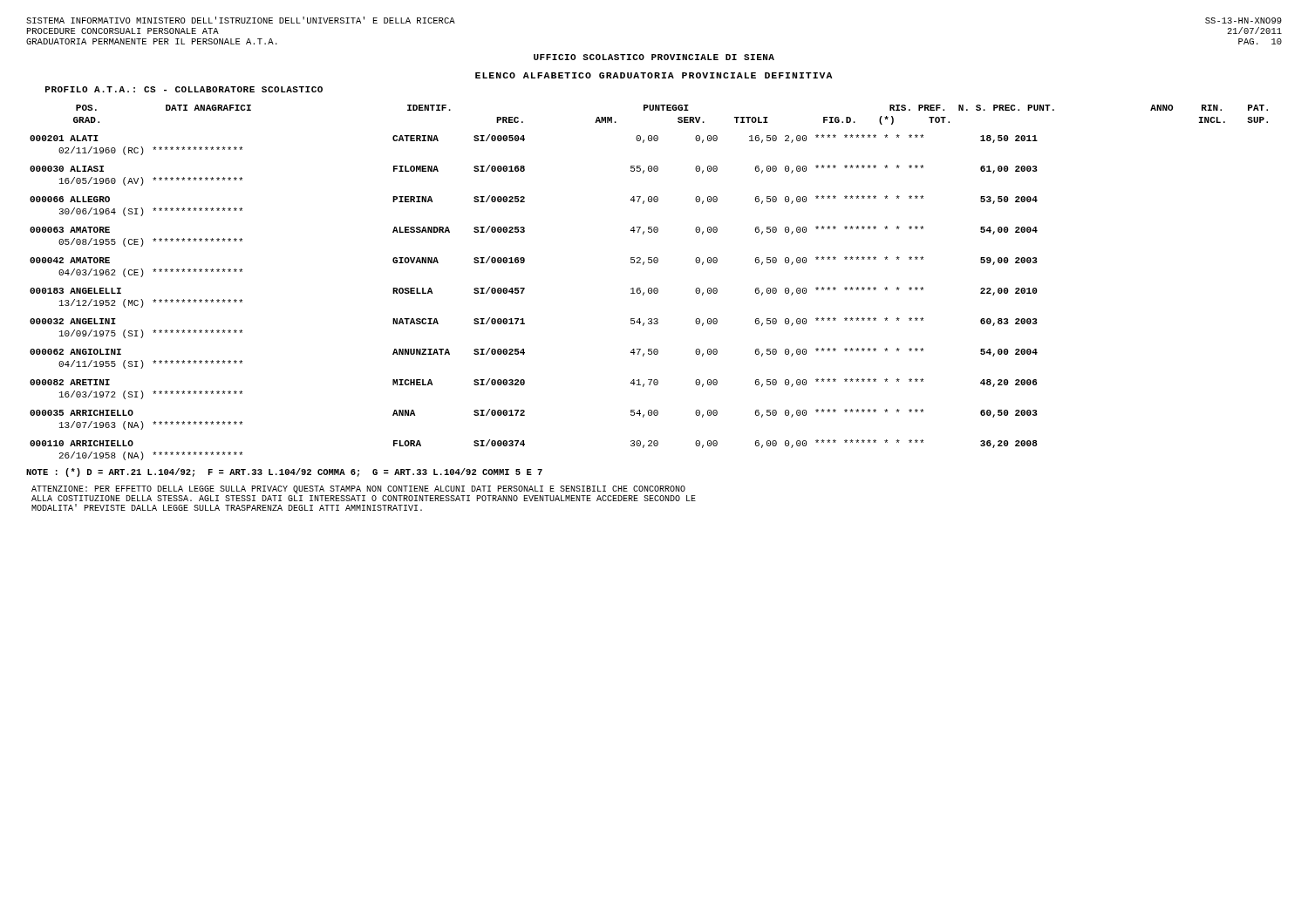Point to the element starting "UFFICIO SCOLASTICO PROVINCIALE DI SIENA"
This screenshot has height=924, width=1308.
pos(654,58)
